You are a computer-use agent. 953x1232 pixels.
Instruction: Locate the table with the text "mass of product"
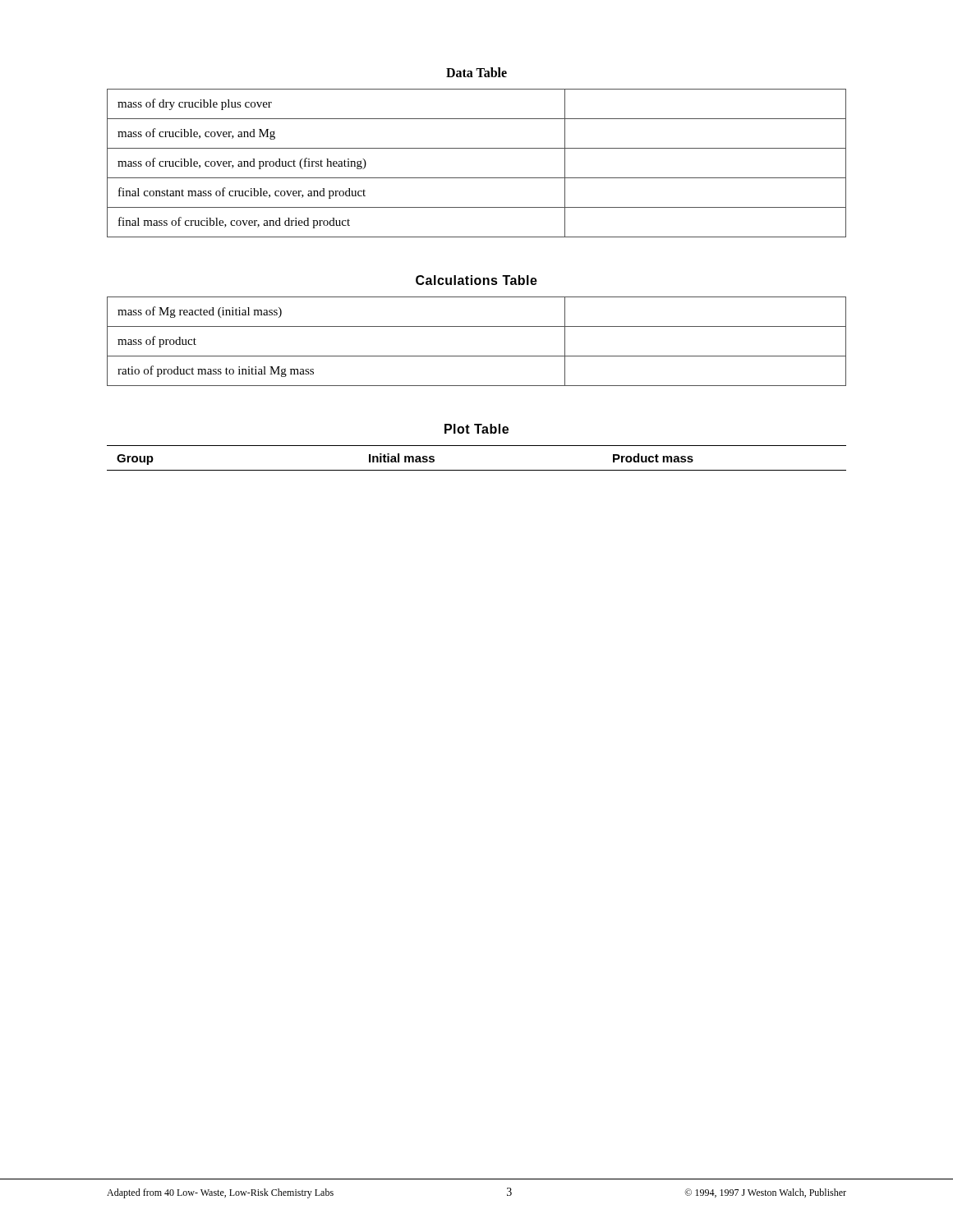point(476,341)
